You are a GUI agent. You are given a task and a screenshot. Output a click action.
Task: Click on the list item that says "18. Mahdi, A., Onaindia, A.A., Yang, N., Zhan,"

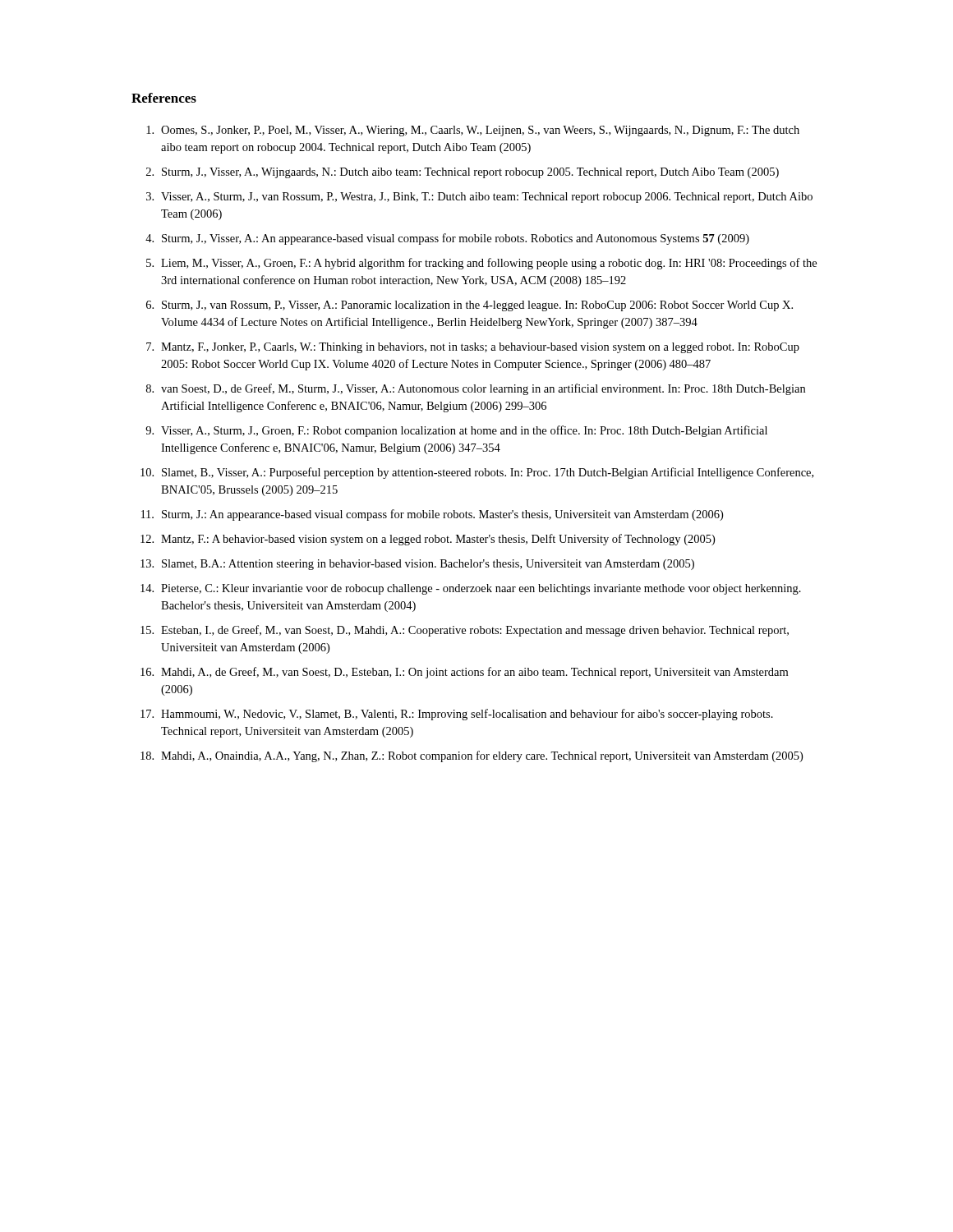pos(476,756)
